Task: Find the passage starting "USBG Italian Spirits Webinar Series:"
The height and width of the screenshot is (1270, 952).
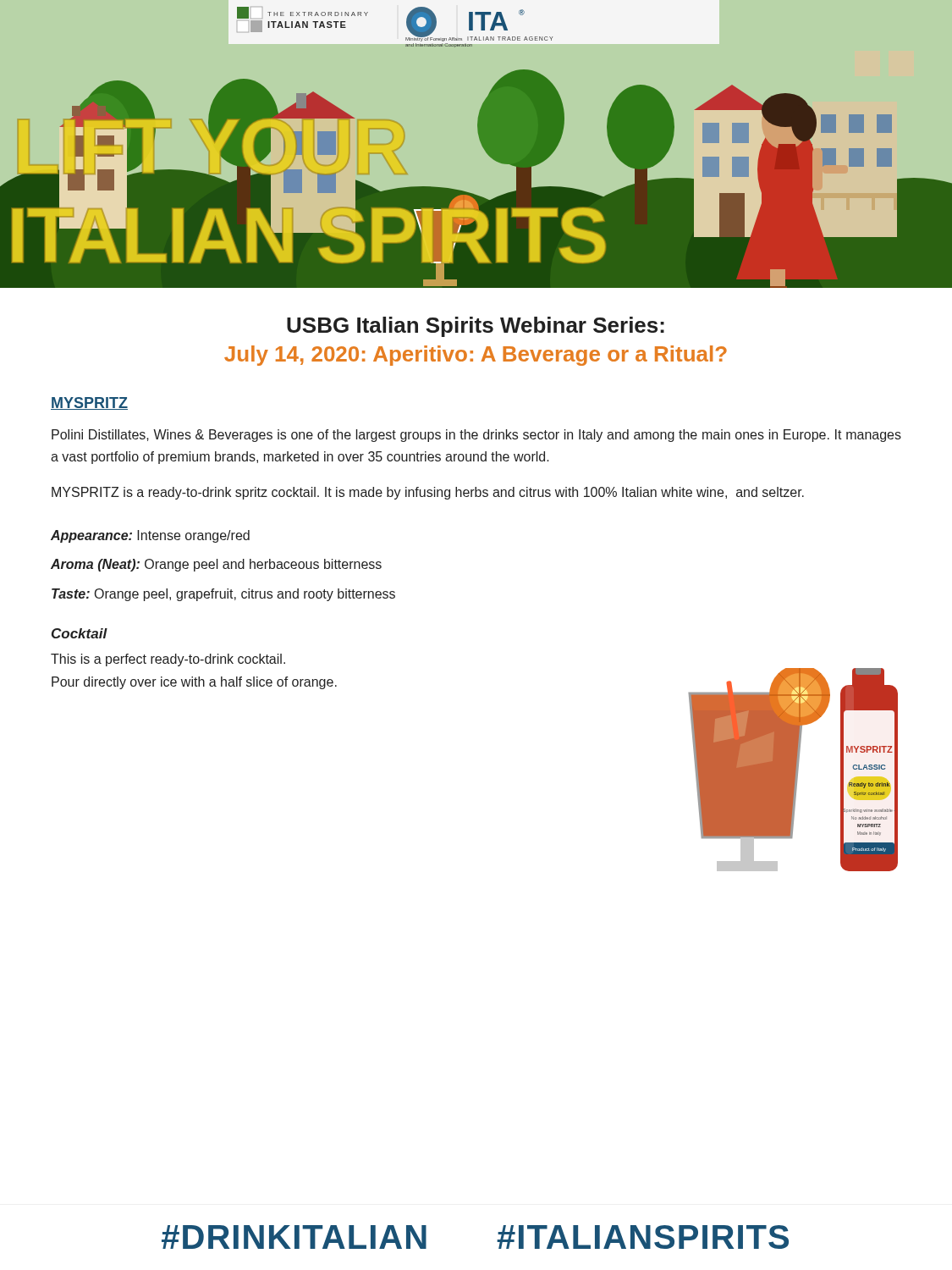Action: pos(476,340)
